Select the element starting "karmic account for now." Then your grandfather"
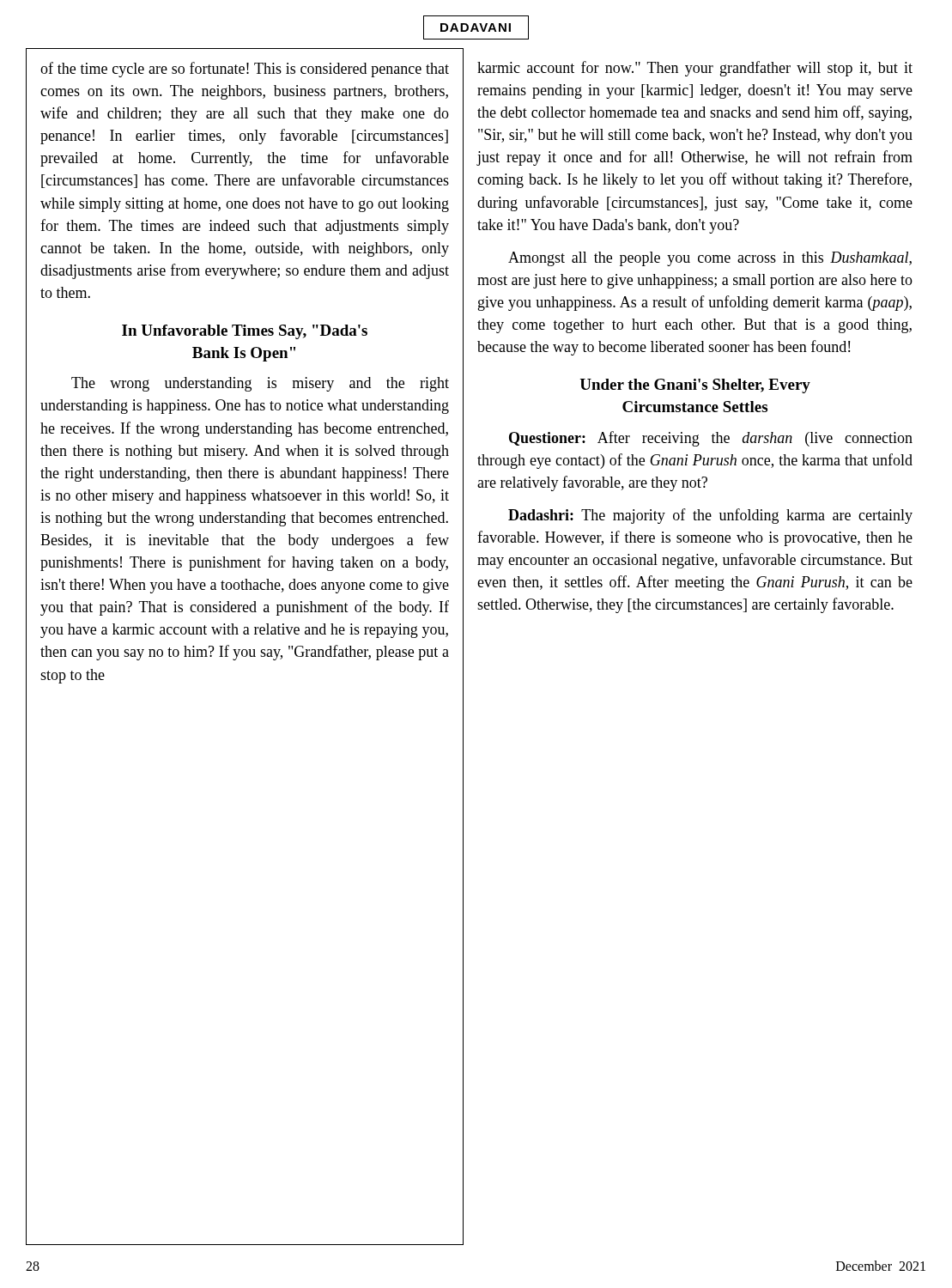The image size is (952, 1288). [695, 146]
